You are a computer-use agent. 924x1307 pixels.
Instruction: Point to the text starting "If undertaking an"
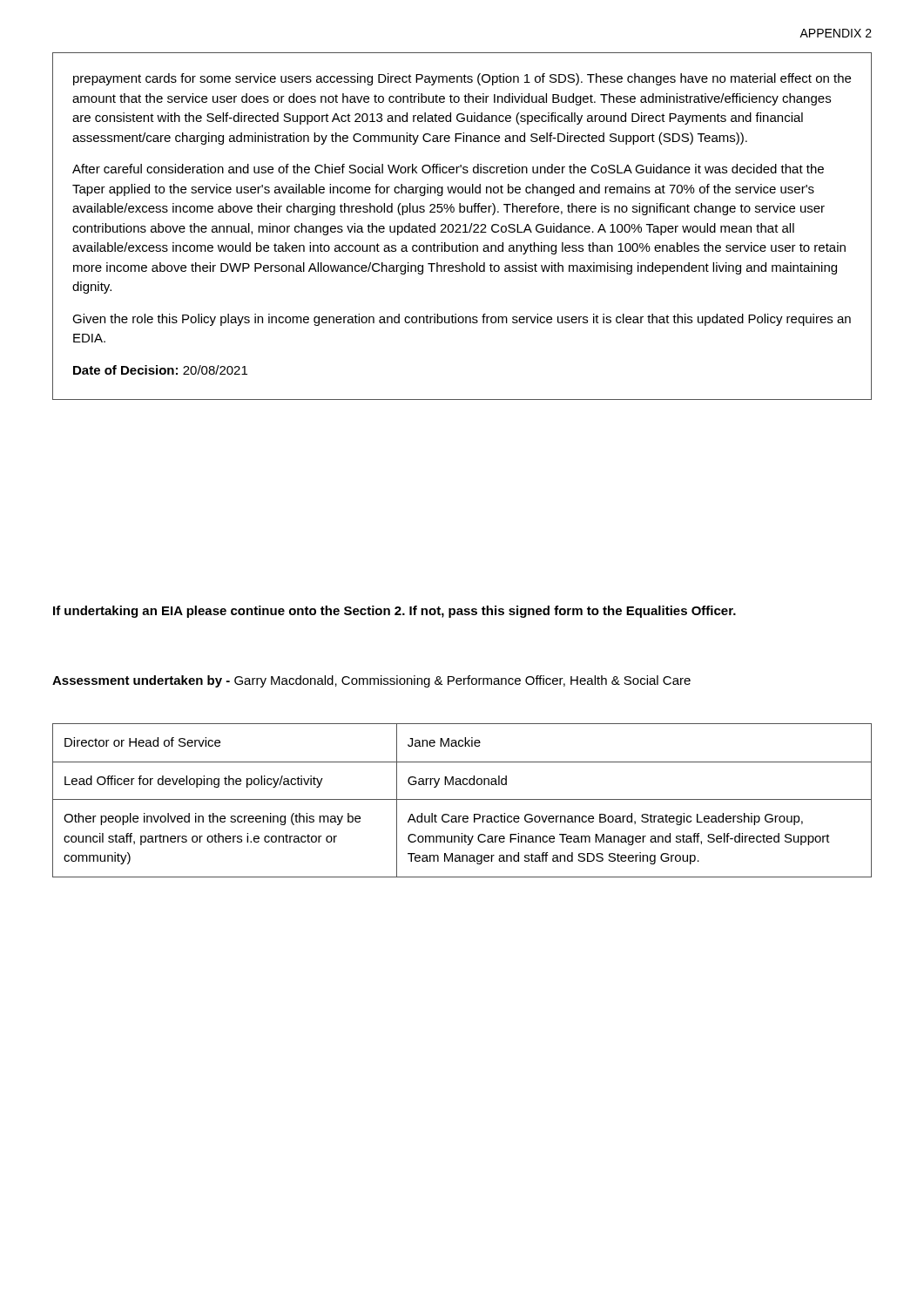point(462,611)
